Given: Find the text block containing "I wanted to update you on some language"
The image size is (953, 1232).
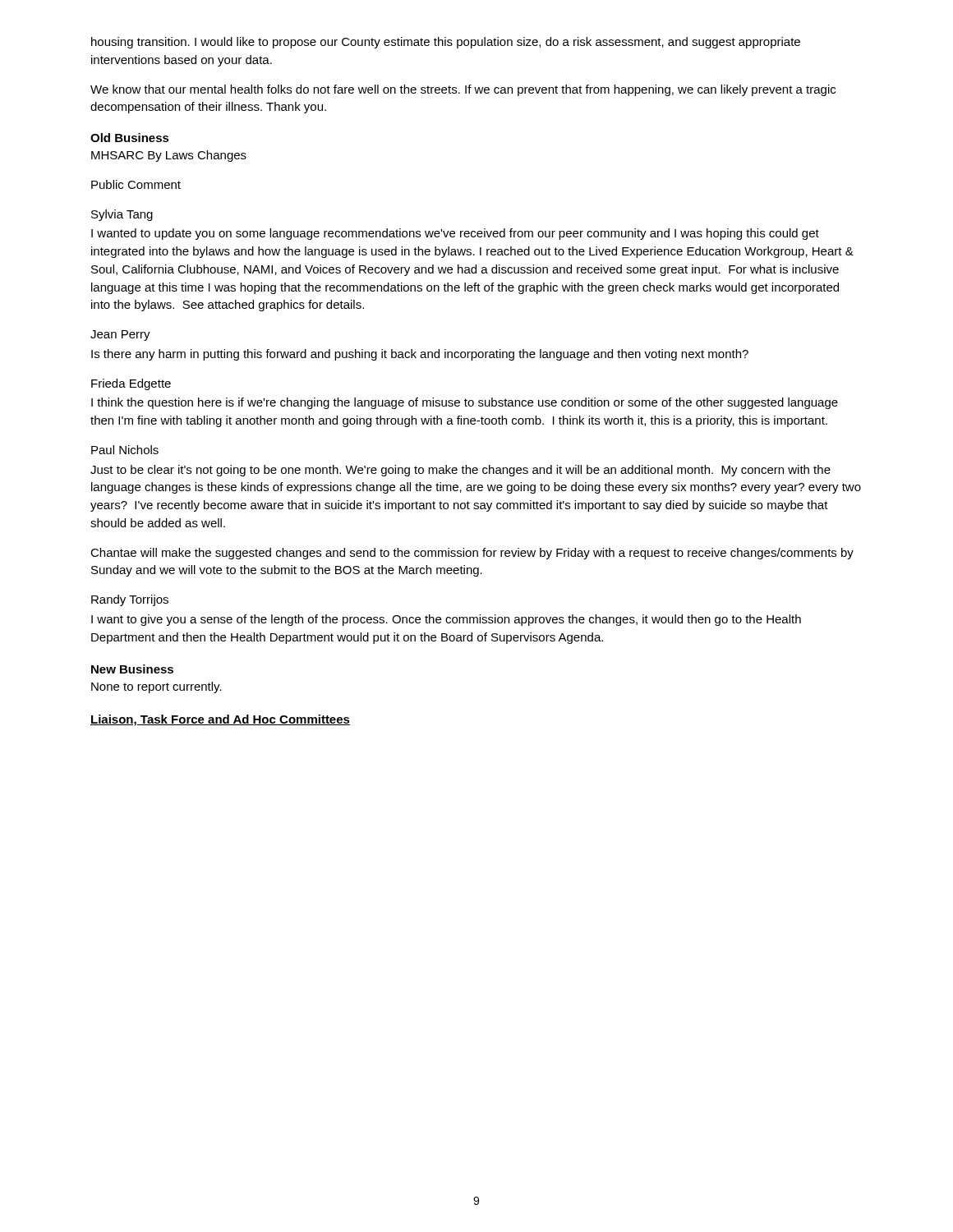Looking at the screenshot, I should coord(472,269).
